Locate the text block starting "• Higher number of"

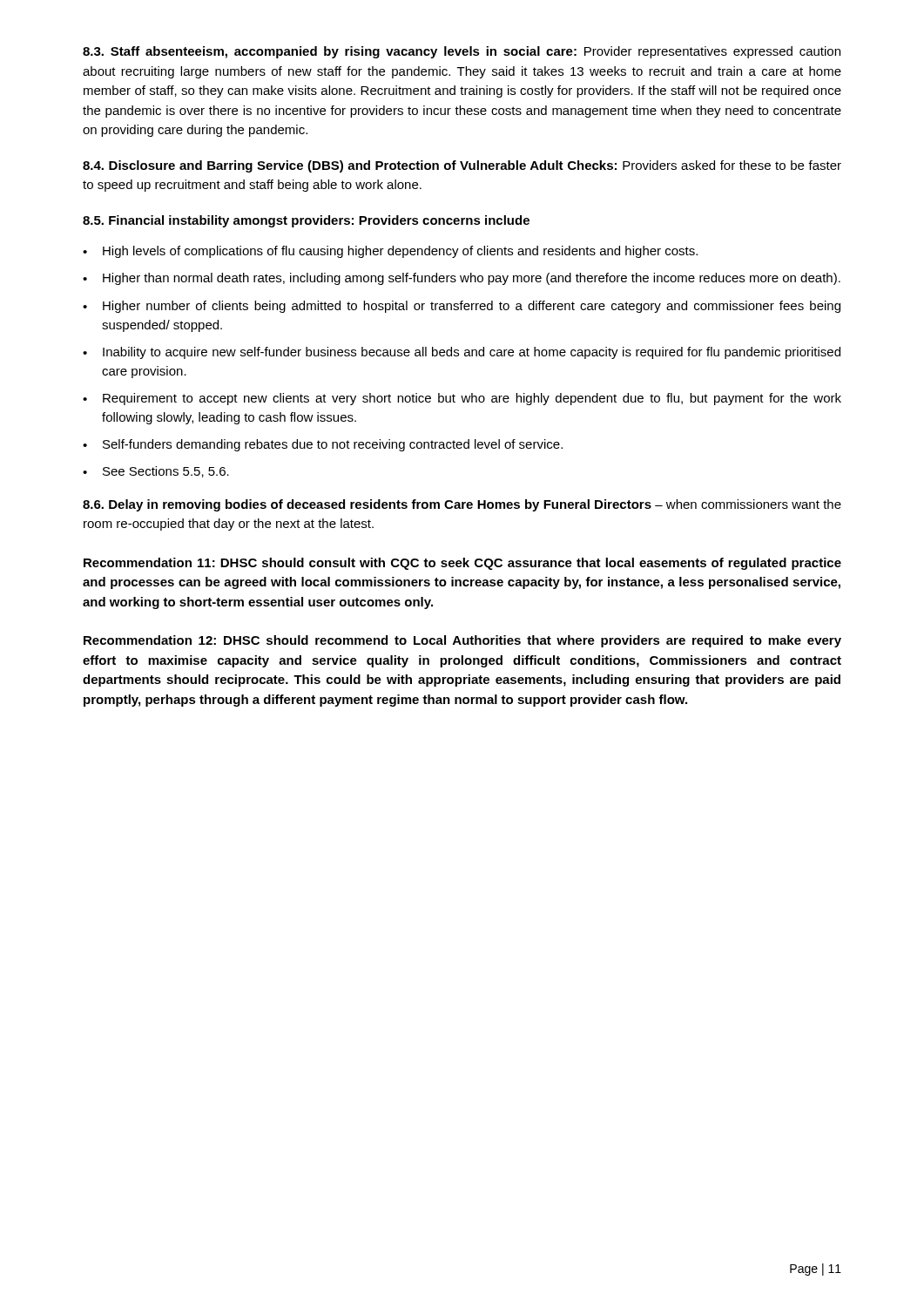tap(462, 315)
